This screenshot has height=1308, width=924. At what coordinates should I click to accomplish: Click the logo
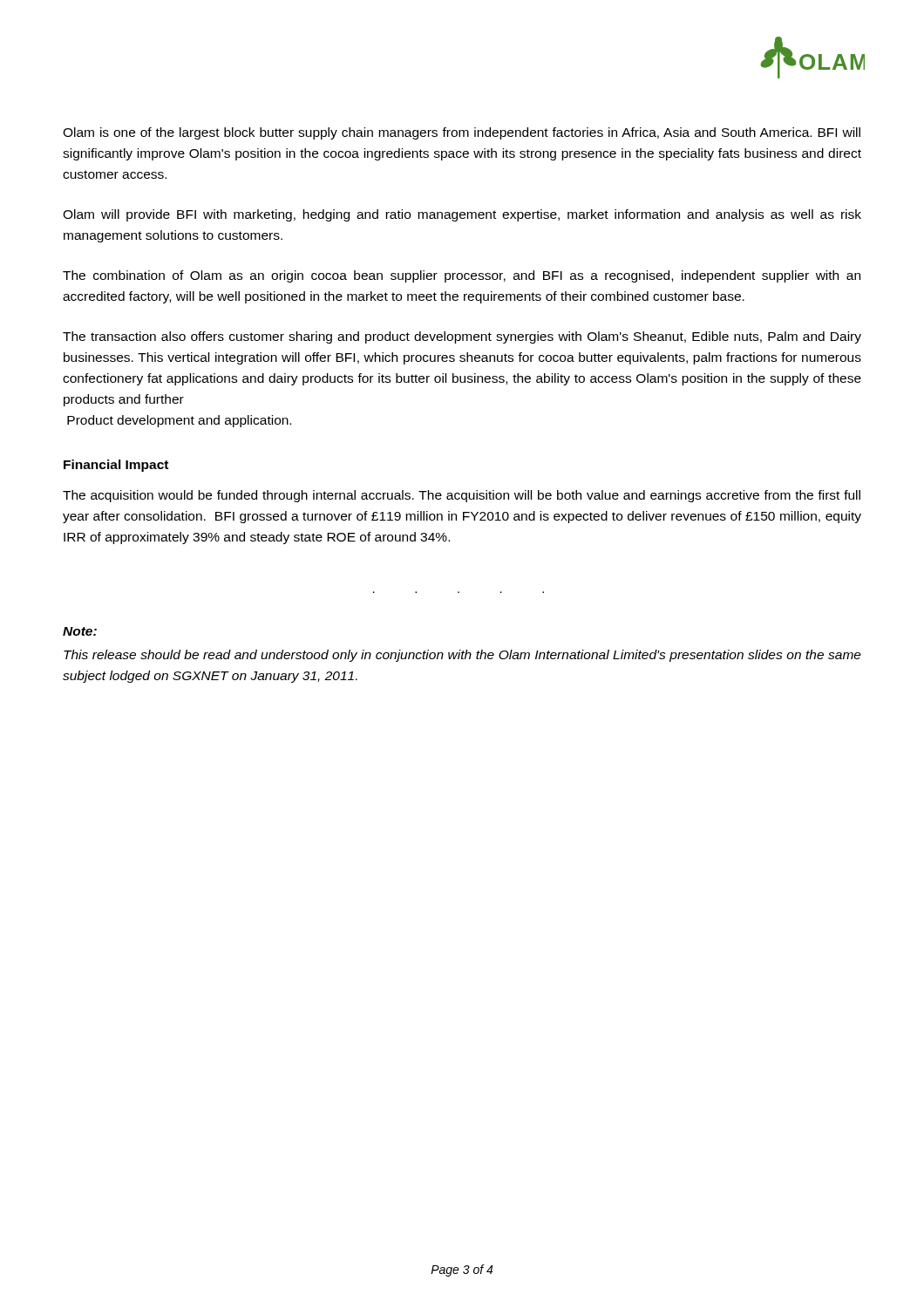808,64
